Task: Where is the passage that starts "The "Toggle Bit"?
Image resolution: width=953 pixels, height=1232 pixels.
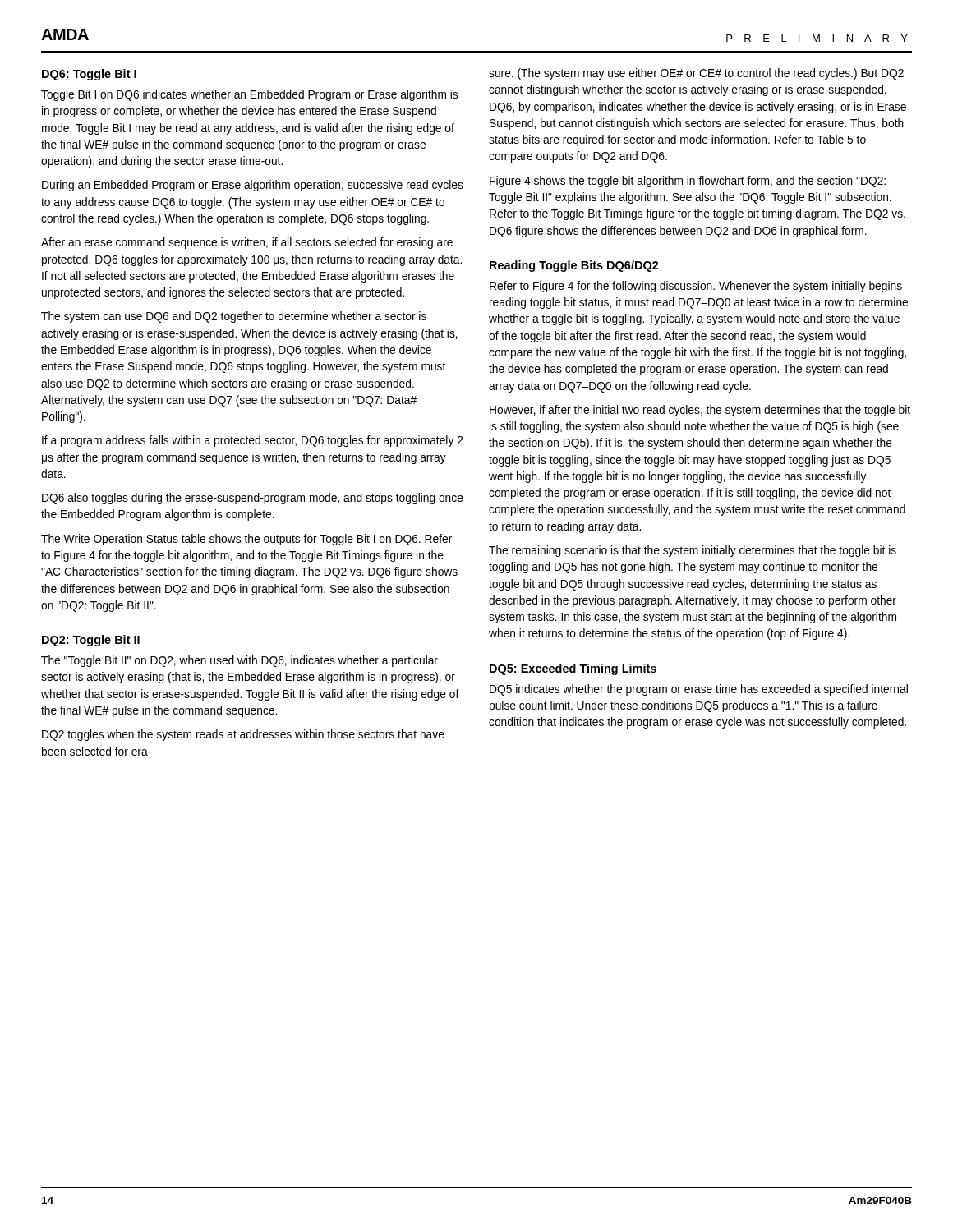Action: point(250,686)
